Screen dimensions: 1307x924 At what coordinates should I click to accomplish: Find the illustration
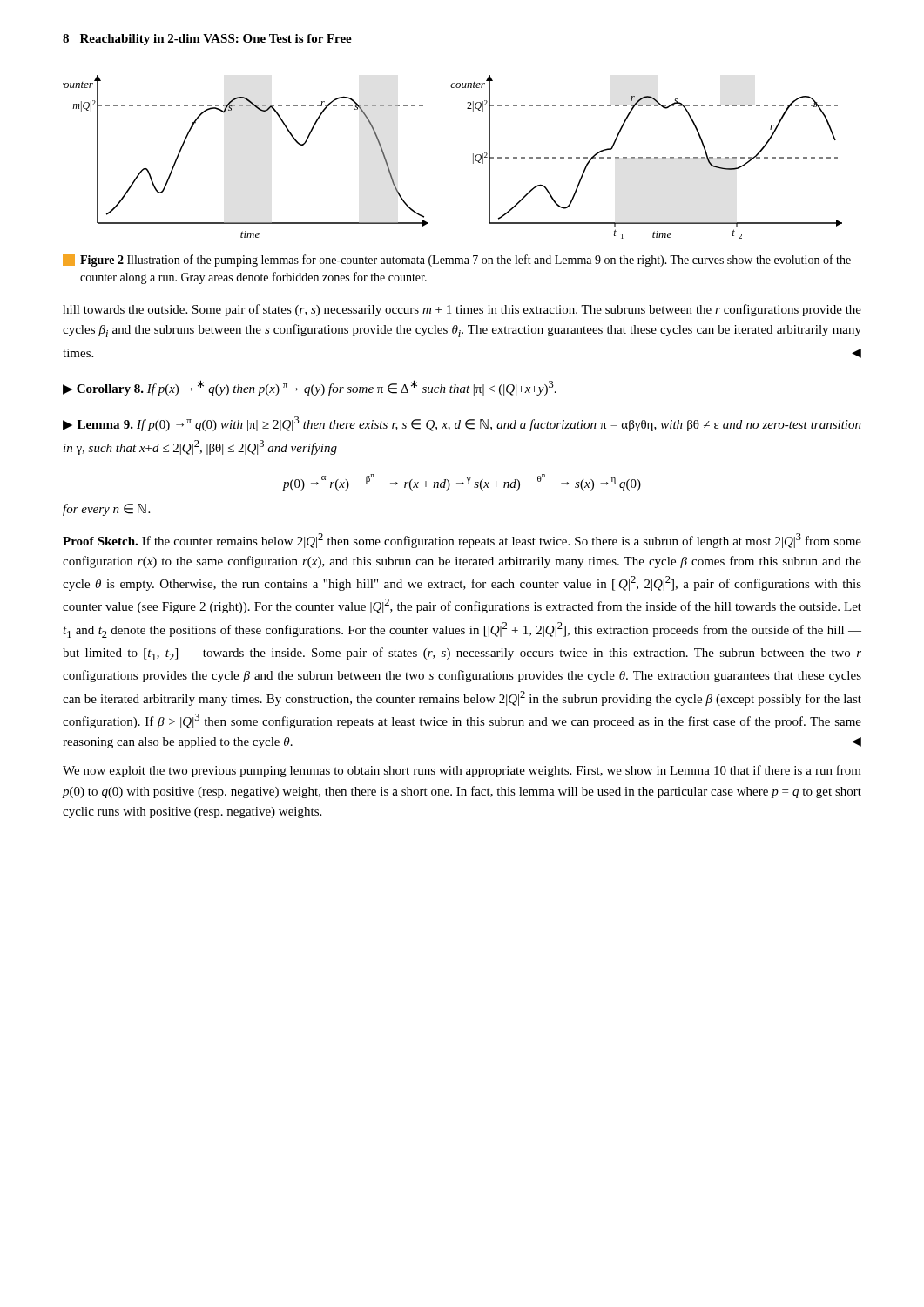tap(462, 153)
